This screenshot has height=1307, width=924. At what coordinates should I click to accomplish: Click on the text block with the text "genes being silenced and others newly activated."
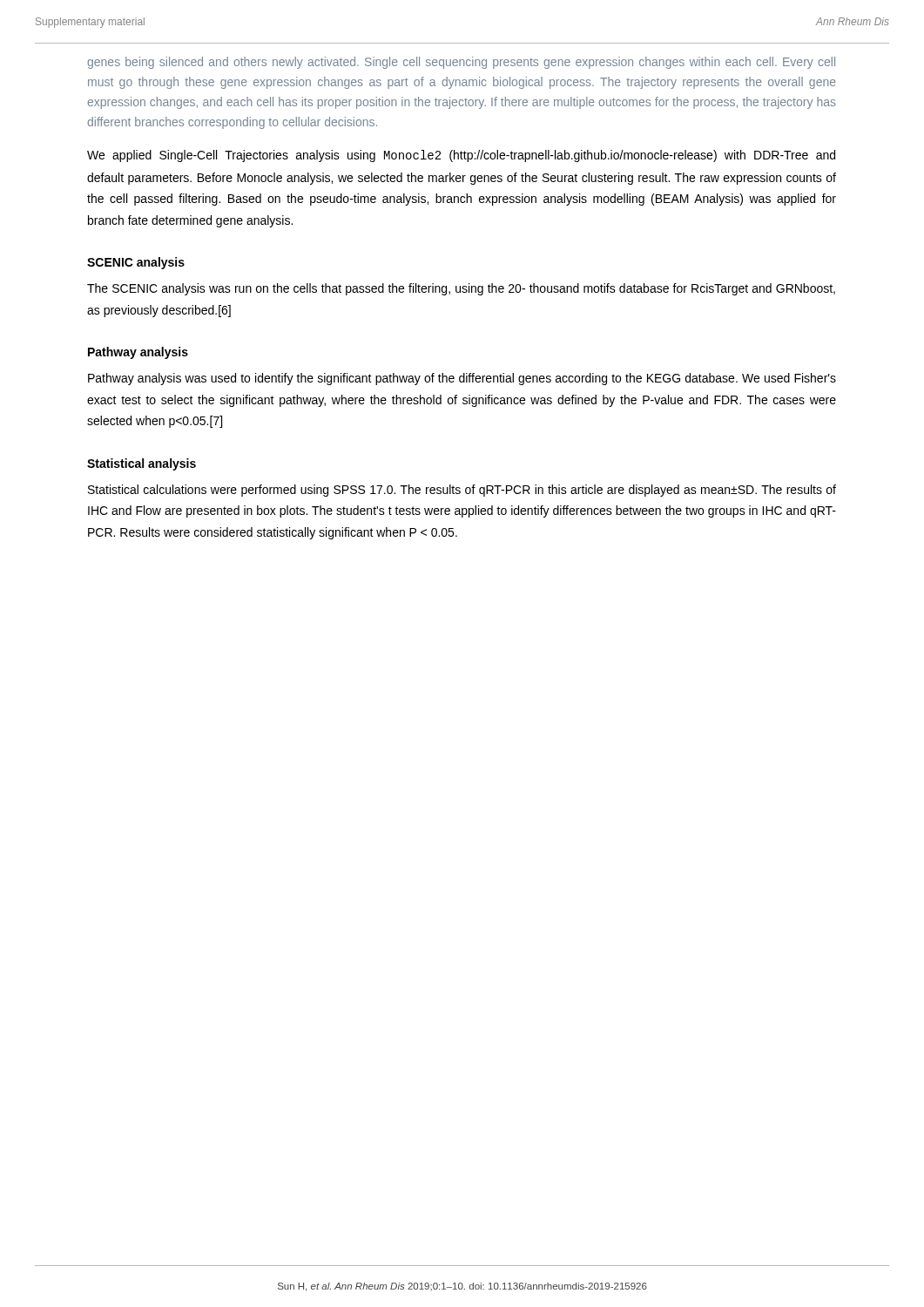coord(462,92)
